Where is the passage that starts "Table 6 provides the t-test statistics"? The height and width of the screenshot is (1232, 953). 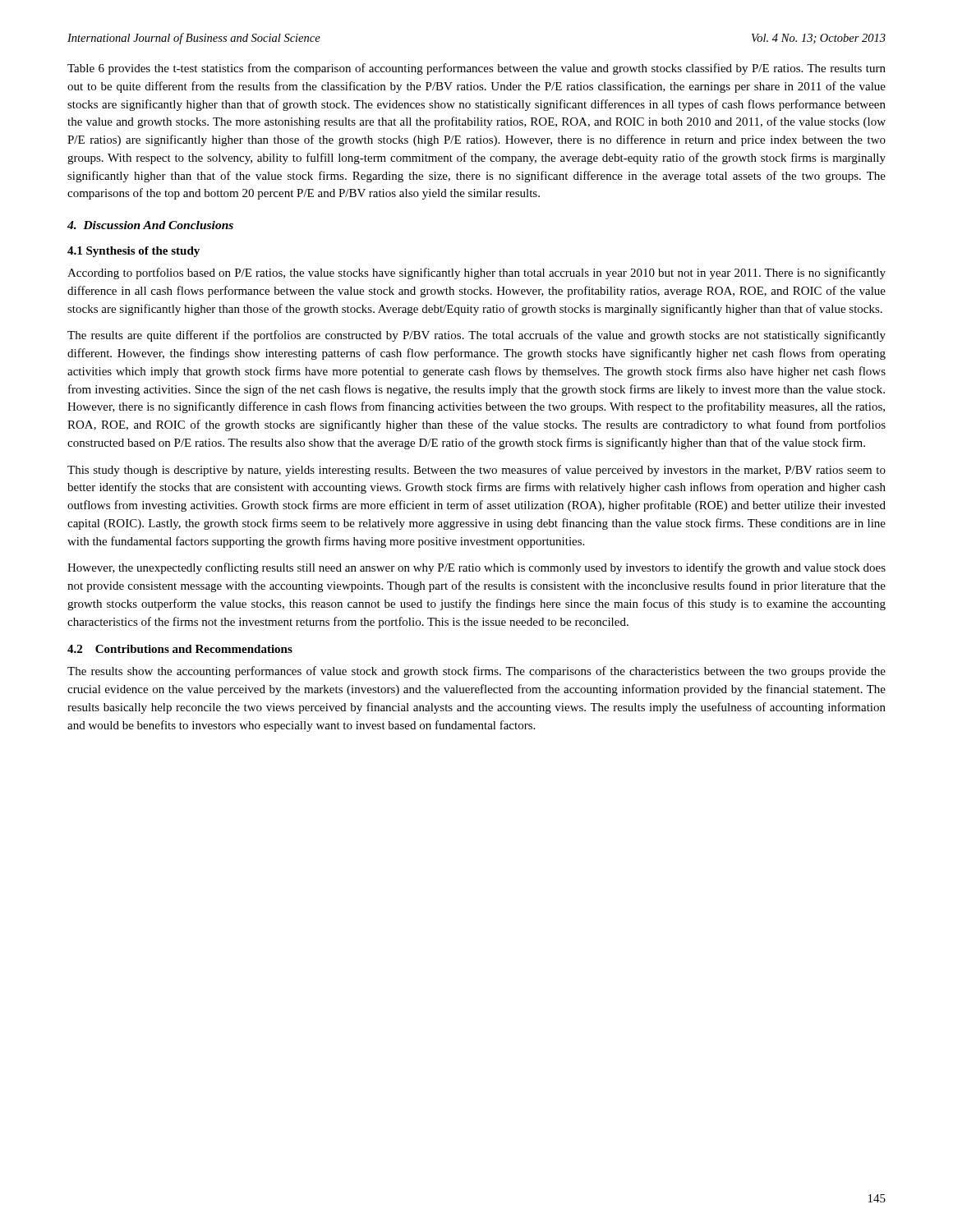point(476,131)
